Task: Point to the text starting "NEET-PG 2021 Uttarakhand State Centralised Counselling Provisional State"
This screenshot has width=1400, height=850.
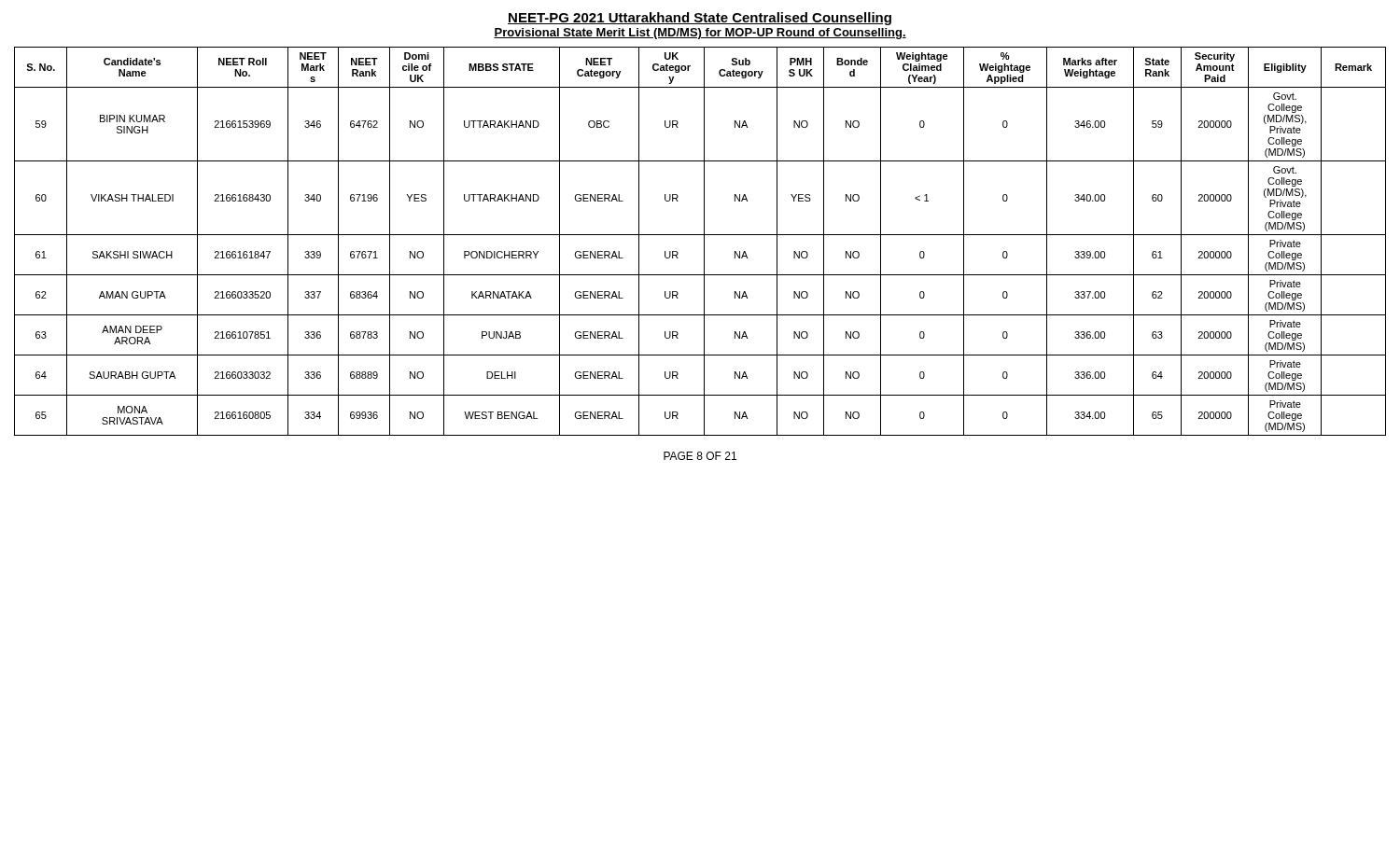Action: click(700, 24)
